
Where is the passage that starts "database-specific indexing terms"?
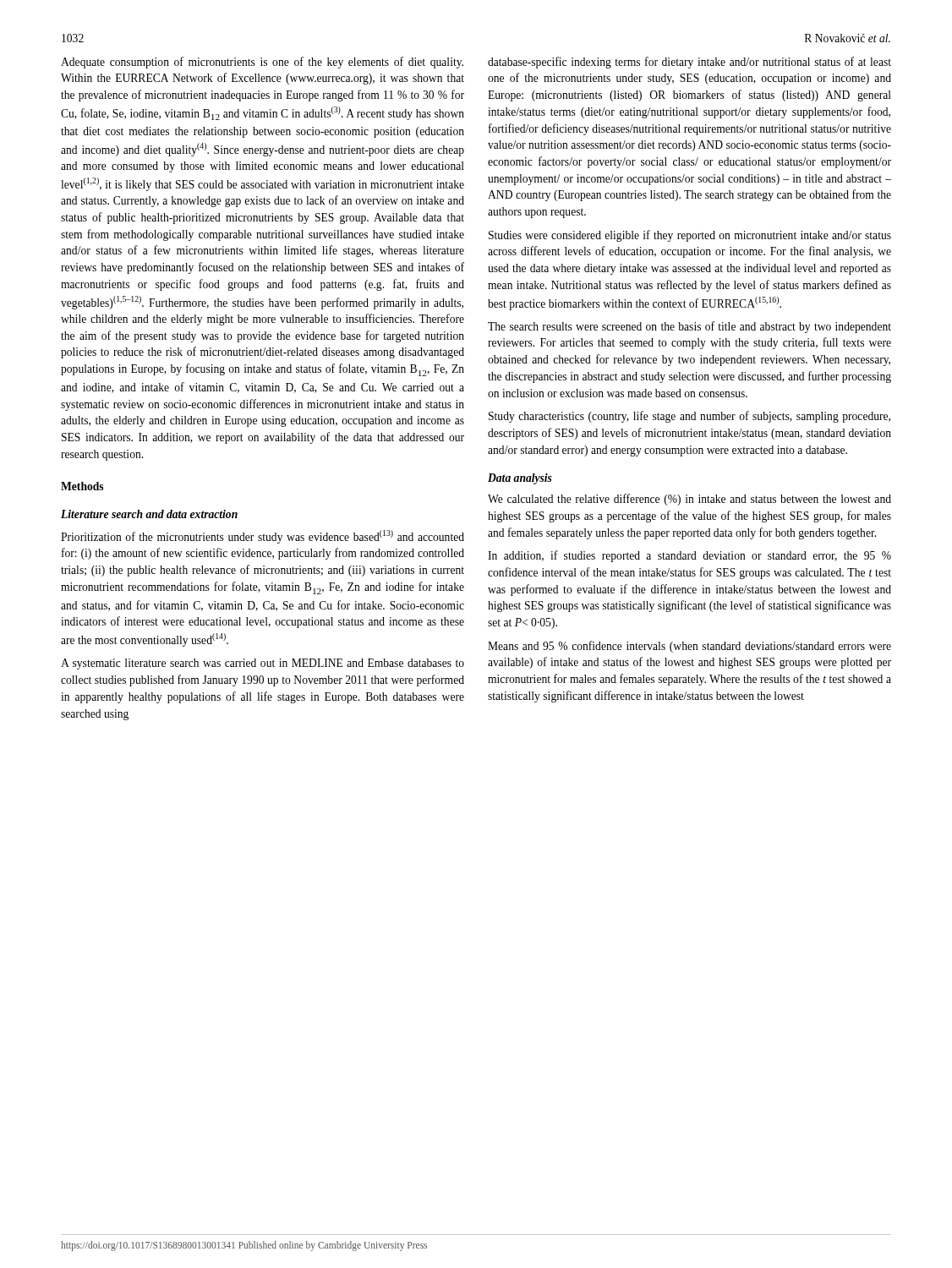(689, 256)
